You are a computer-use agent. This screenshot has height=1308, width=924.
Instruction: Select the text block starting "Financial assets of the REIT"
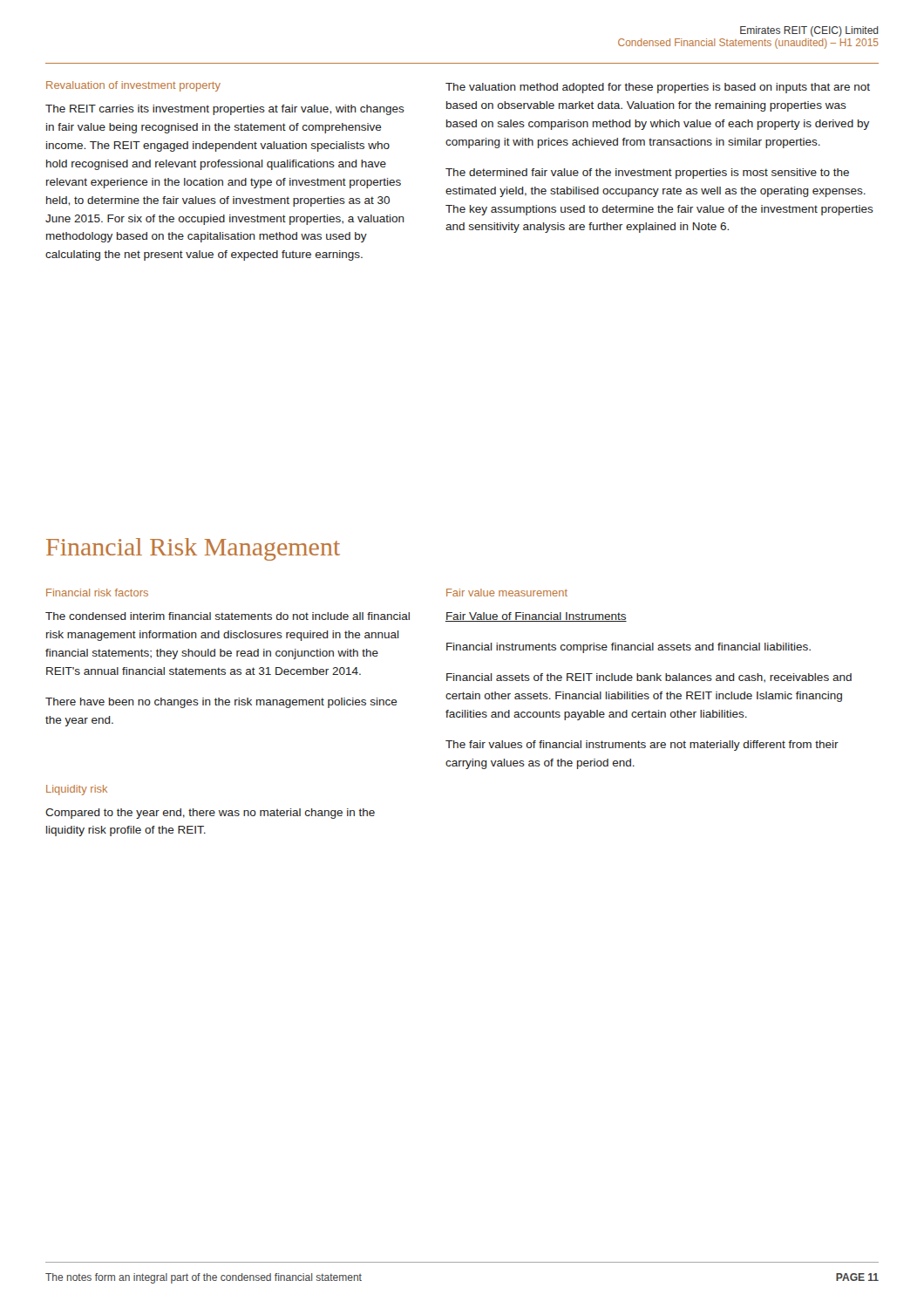pos(649,695)
